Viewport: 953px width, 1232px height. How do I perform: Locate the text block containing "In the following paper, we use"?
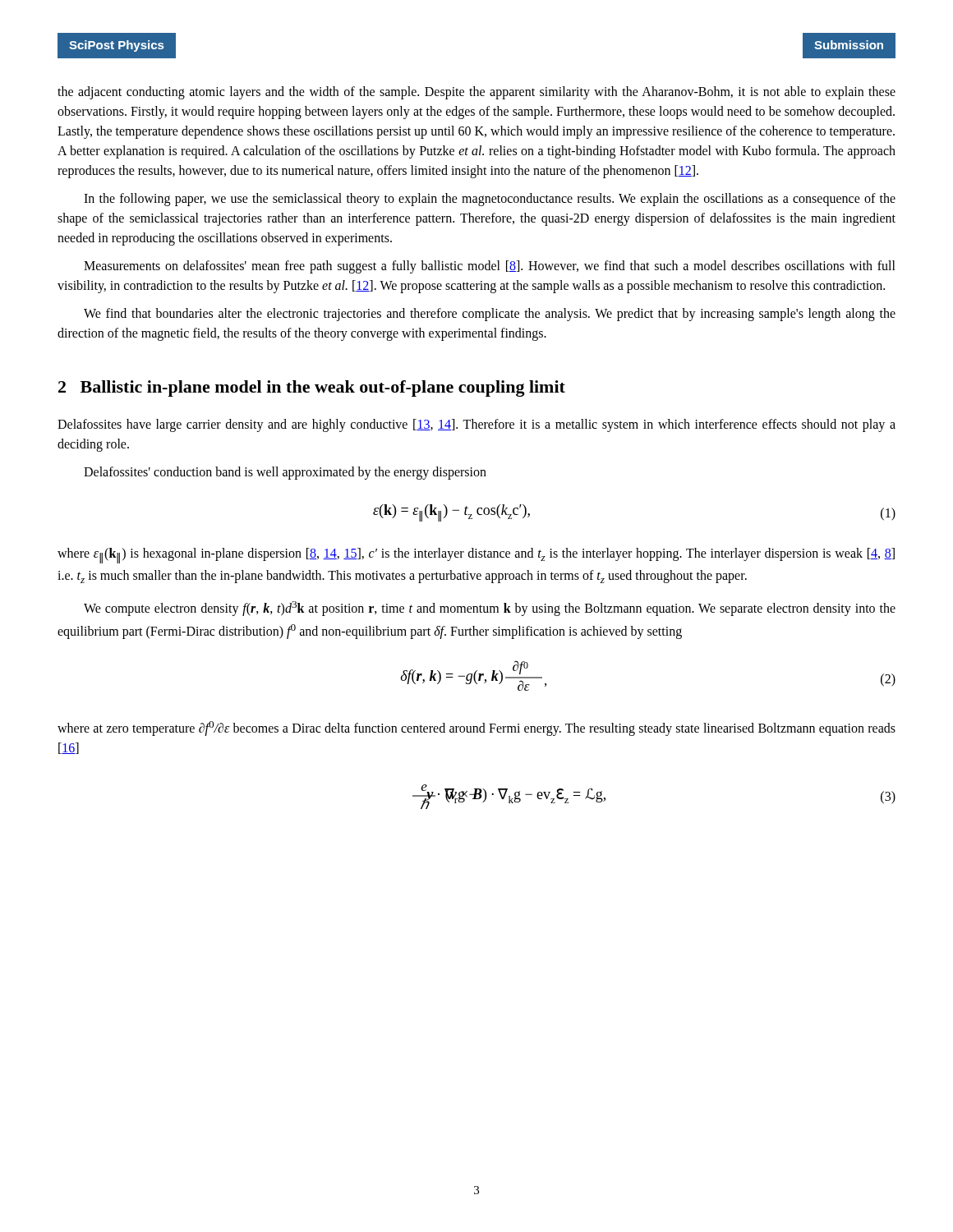click(x=476, y=218)
